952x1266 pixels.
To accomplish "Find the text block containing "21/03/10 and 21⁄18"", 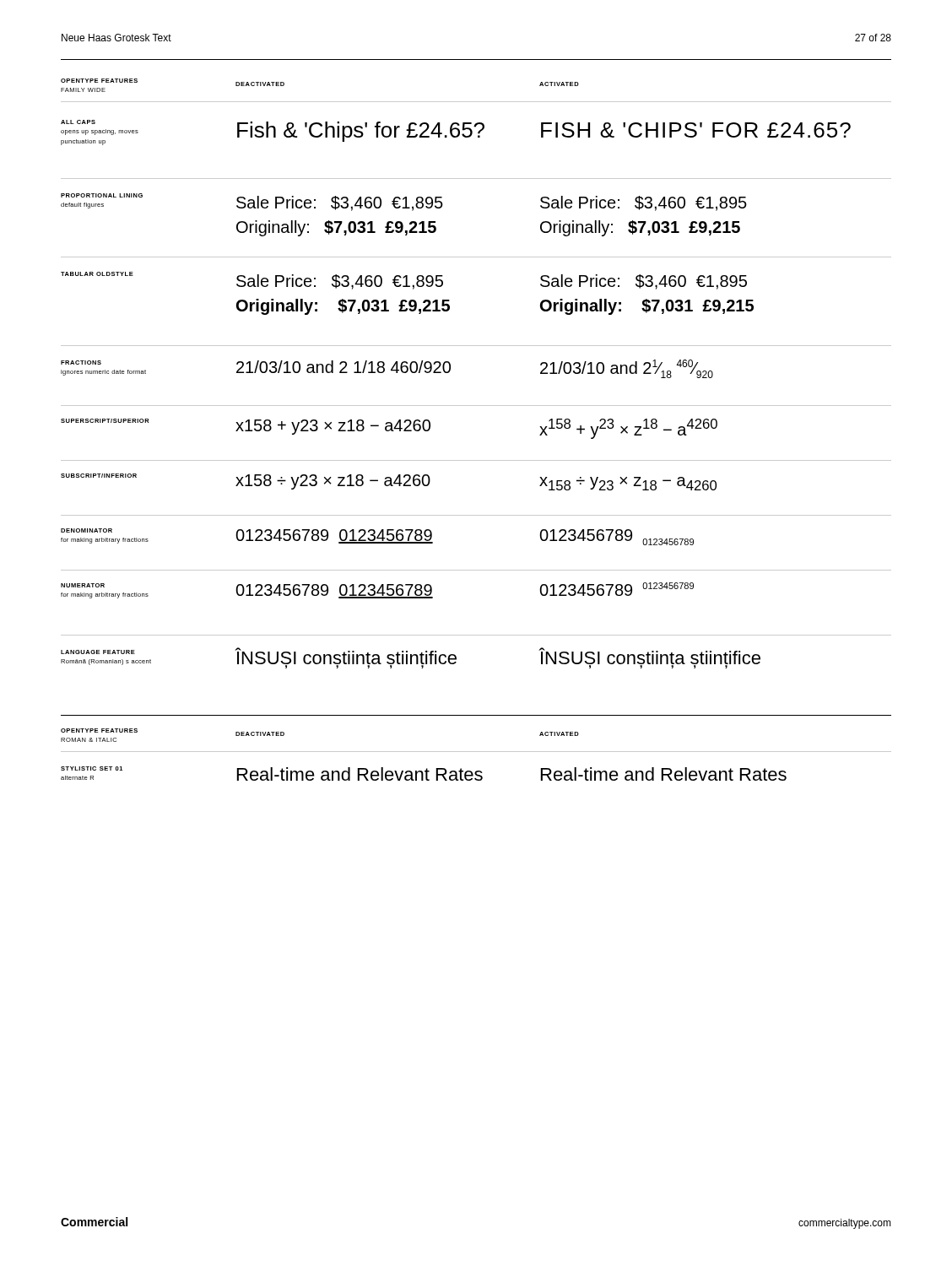I will pos(626,369).
